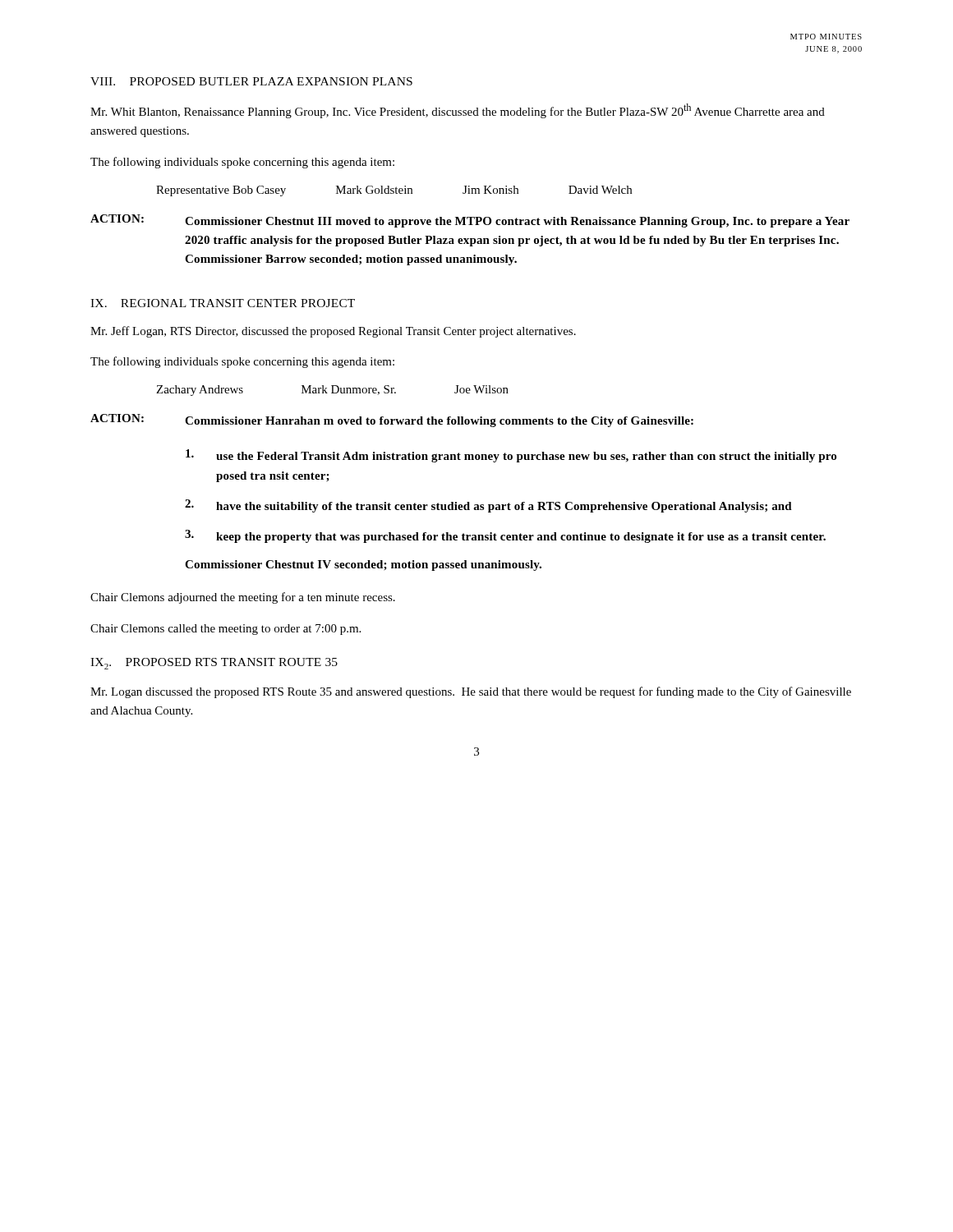Navigate to the block starting "IX2. PROPOSED RTS TRANSIT ROUTE 35"
Image resolution: width=953 pixels, height=1232 pixels.
pyautogui.click(x=214, y=663)
